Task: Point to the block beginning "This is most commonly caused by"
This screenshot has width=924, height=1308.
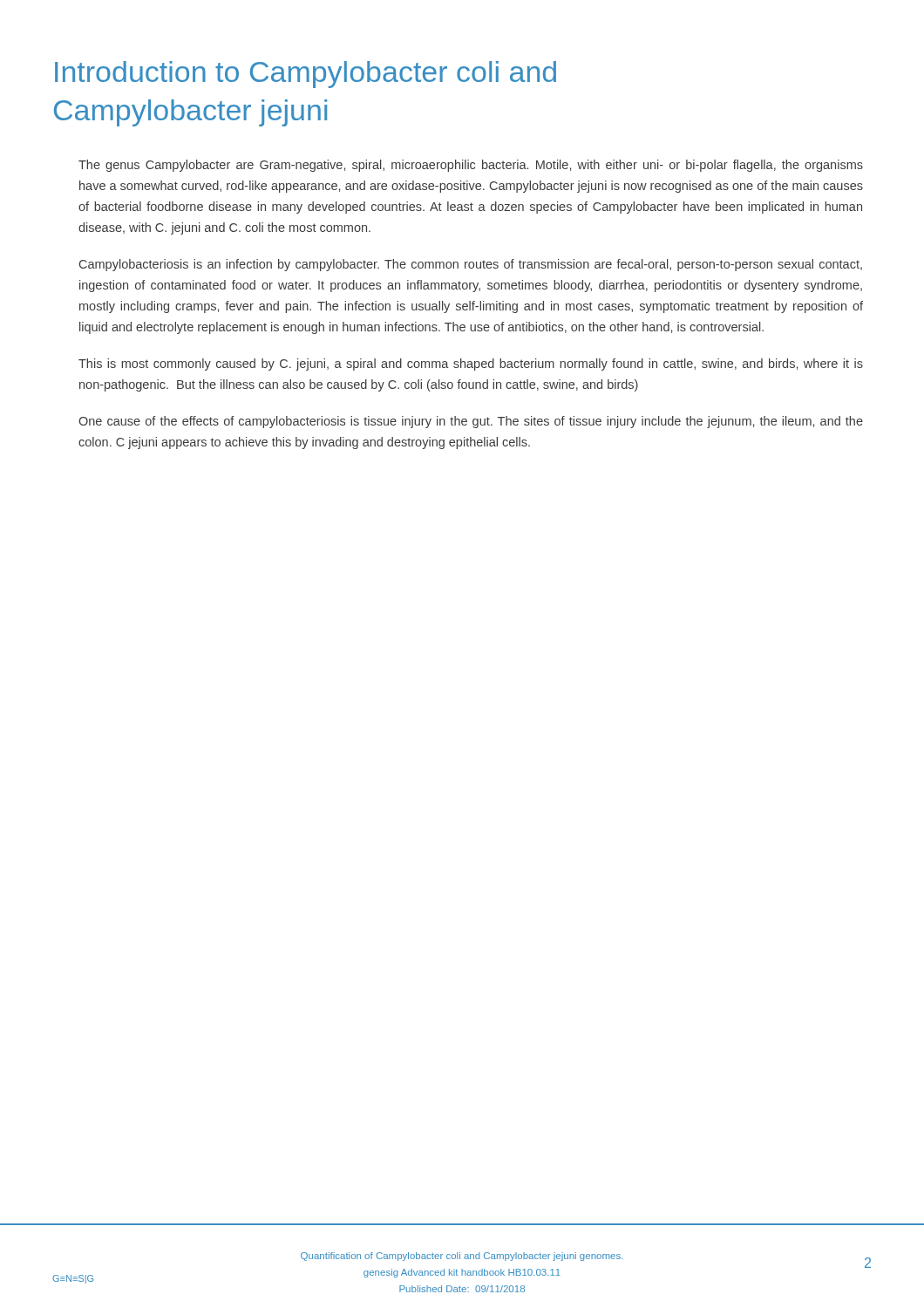Action: tap(471, 374)
